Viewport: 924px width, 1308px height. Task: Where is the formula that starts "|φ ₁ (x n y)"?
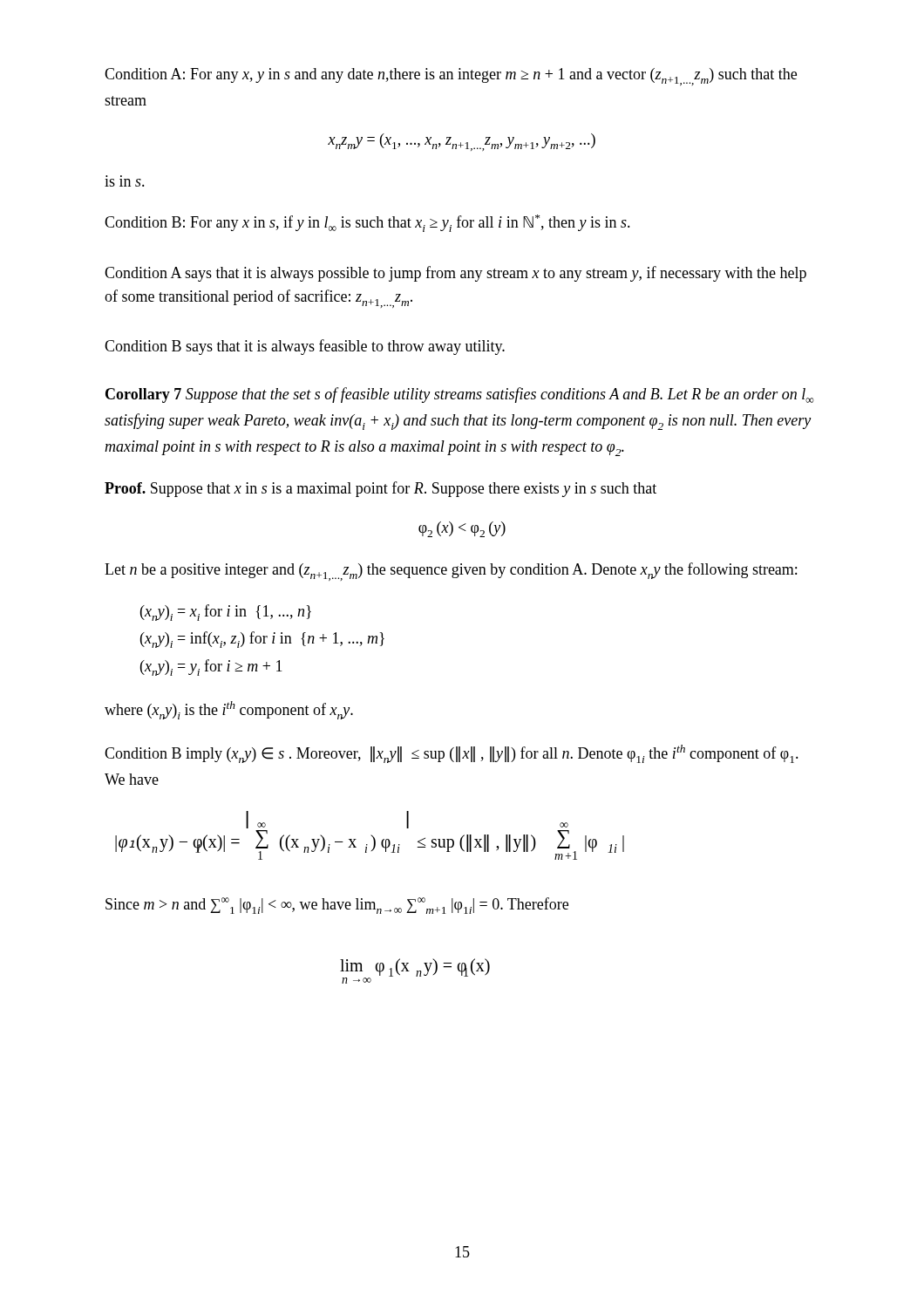click(x=462, y=841)
